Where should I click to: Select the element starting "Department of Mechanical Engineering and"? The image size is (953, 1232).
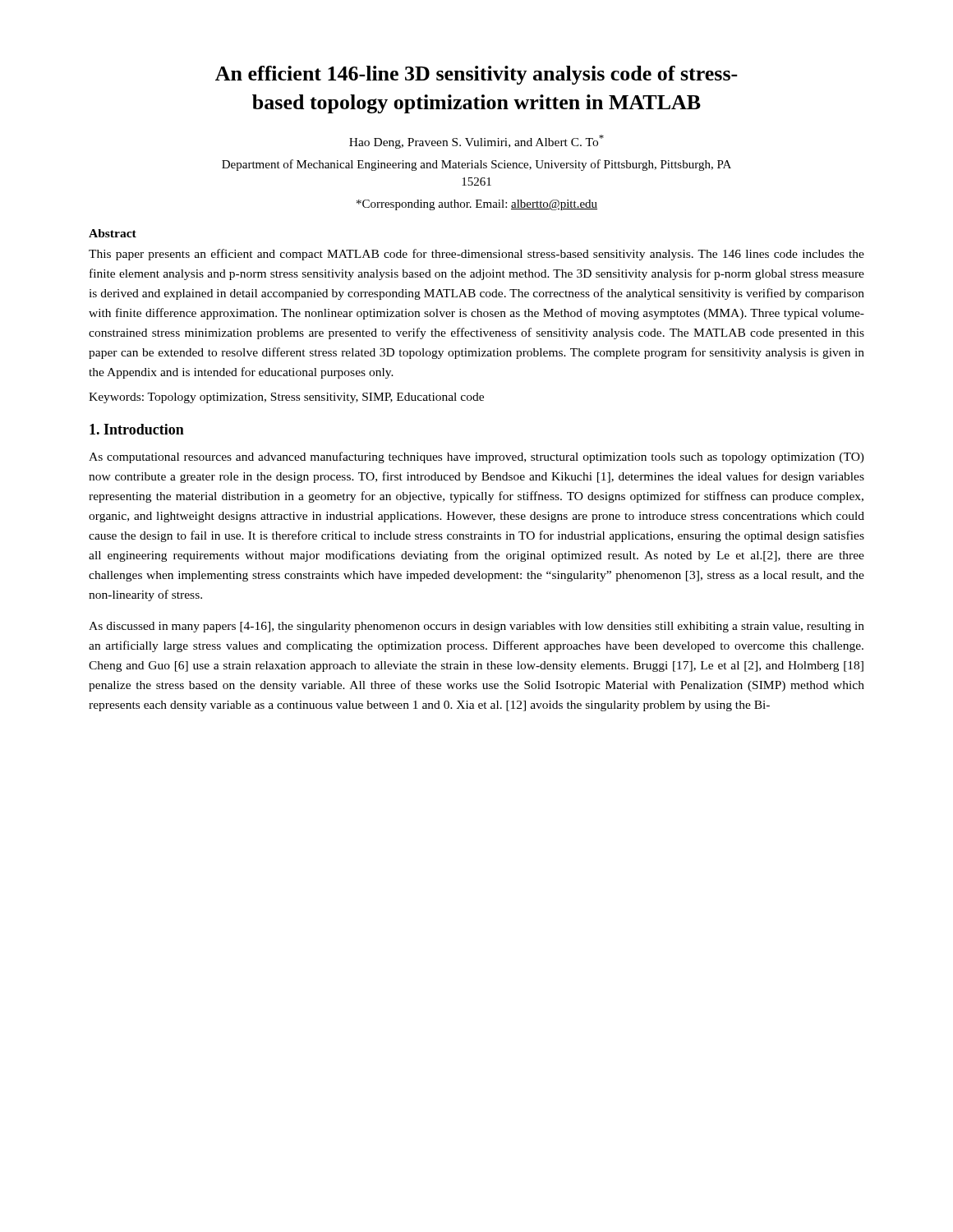476,173
